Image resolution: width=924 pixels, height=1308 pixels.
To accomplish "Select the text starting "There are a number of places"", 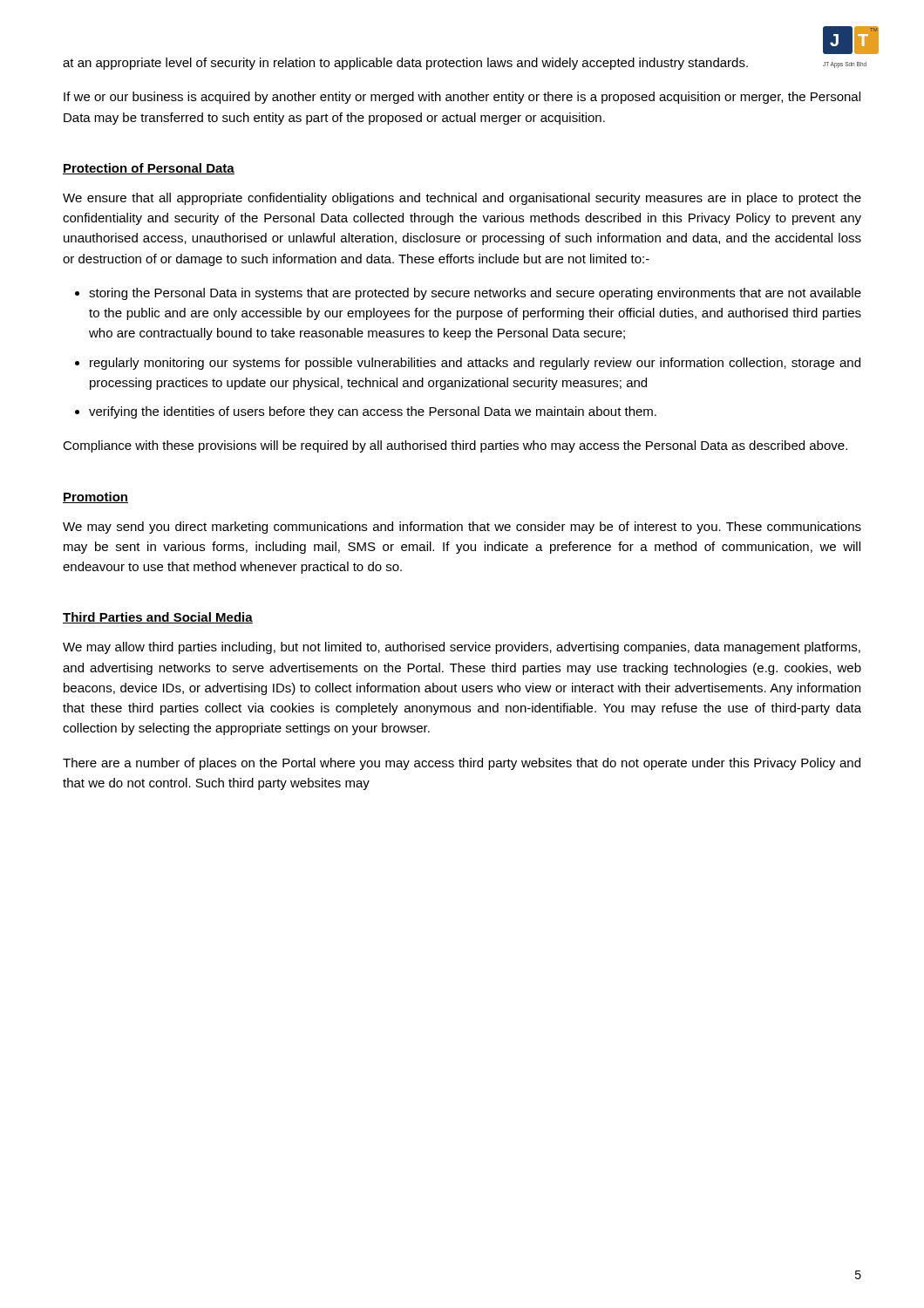I will point(462,772).
